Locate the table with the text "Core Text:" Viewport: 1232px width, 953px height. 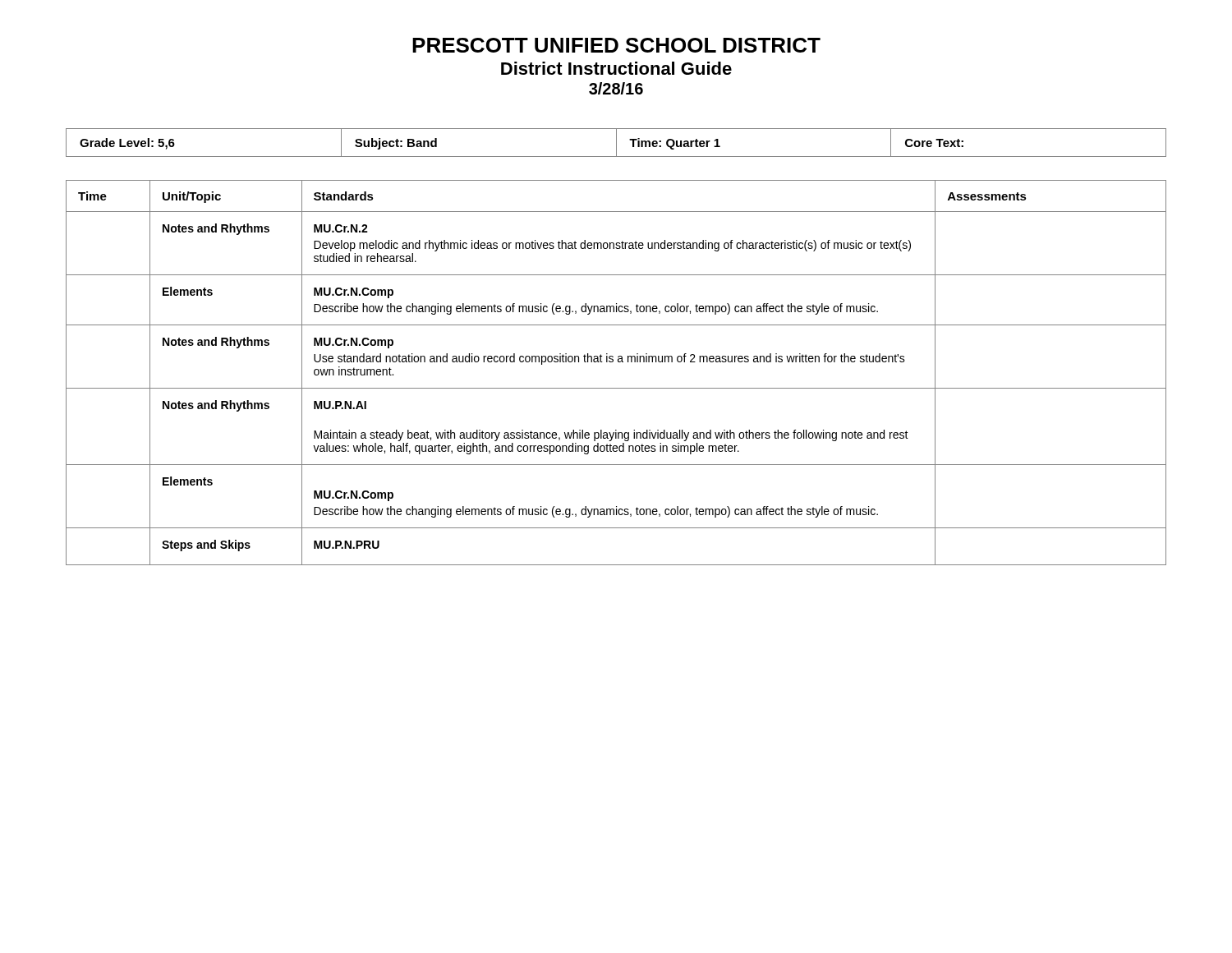(616, 143)
